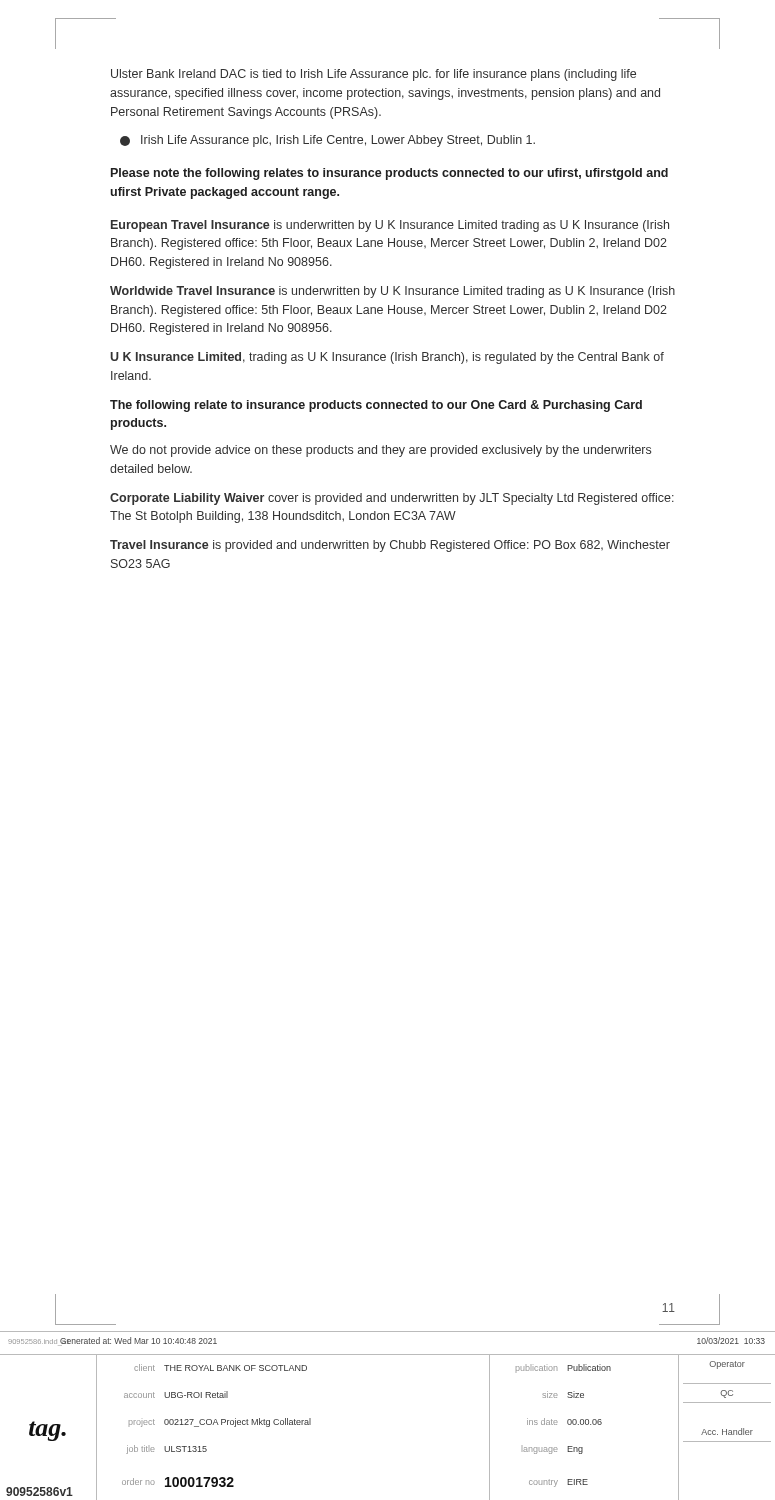Screen dimensions: 1500x775
Task: Click on the text starting "U K Insurance Limited, trading"
Action: point(387,366)
